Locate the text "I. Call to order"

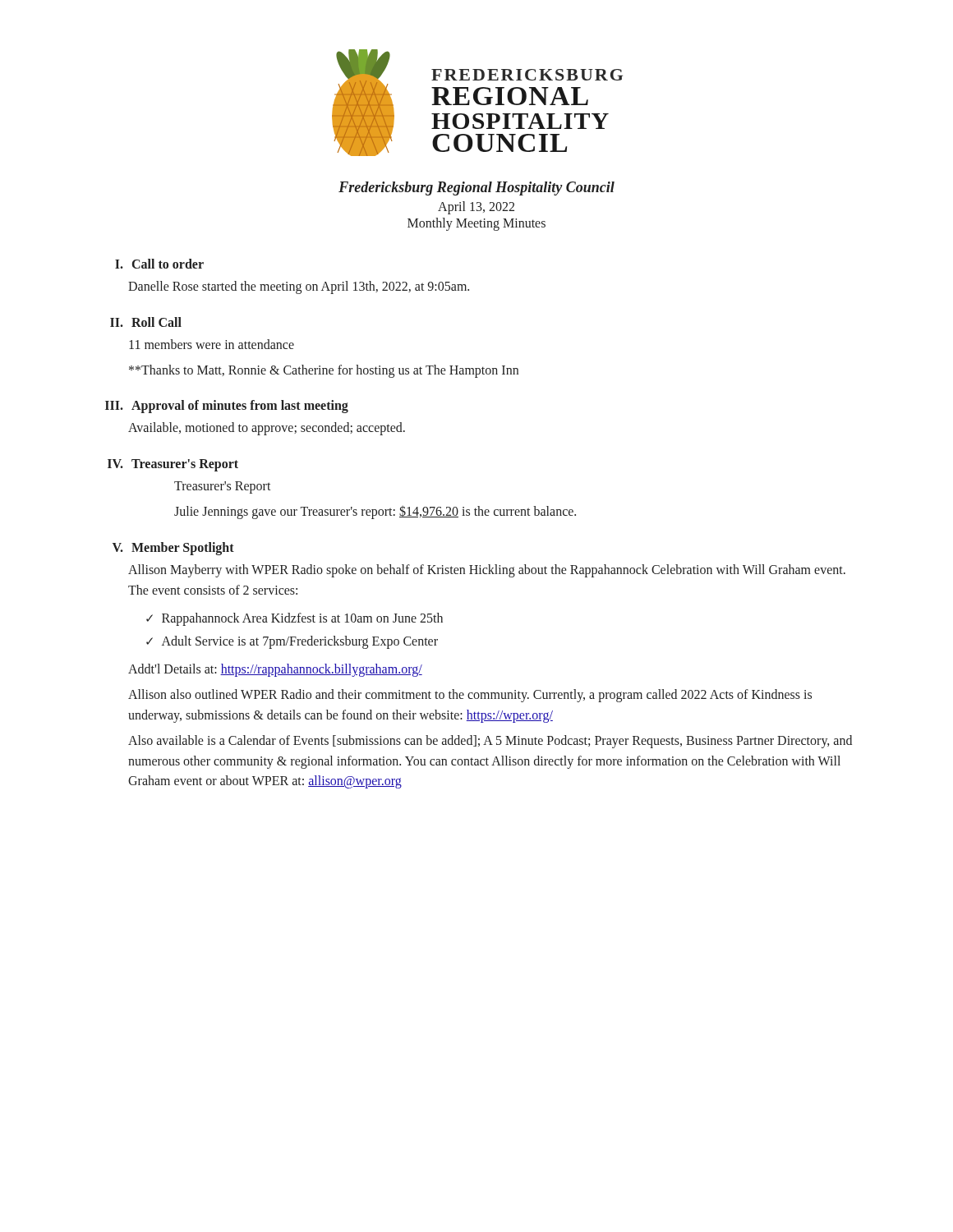click(151, 265)
